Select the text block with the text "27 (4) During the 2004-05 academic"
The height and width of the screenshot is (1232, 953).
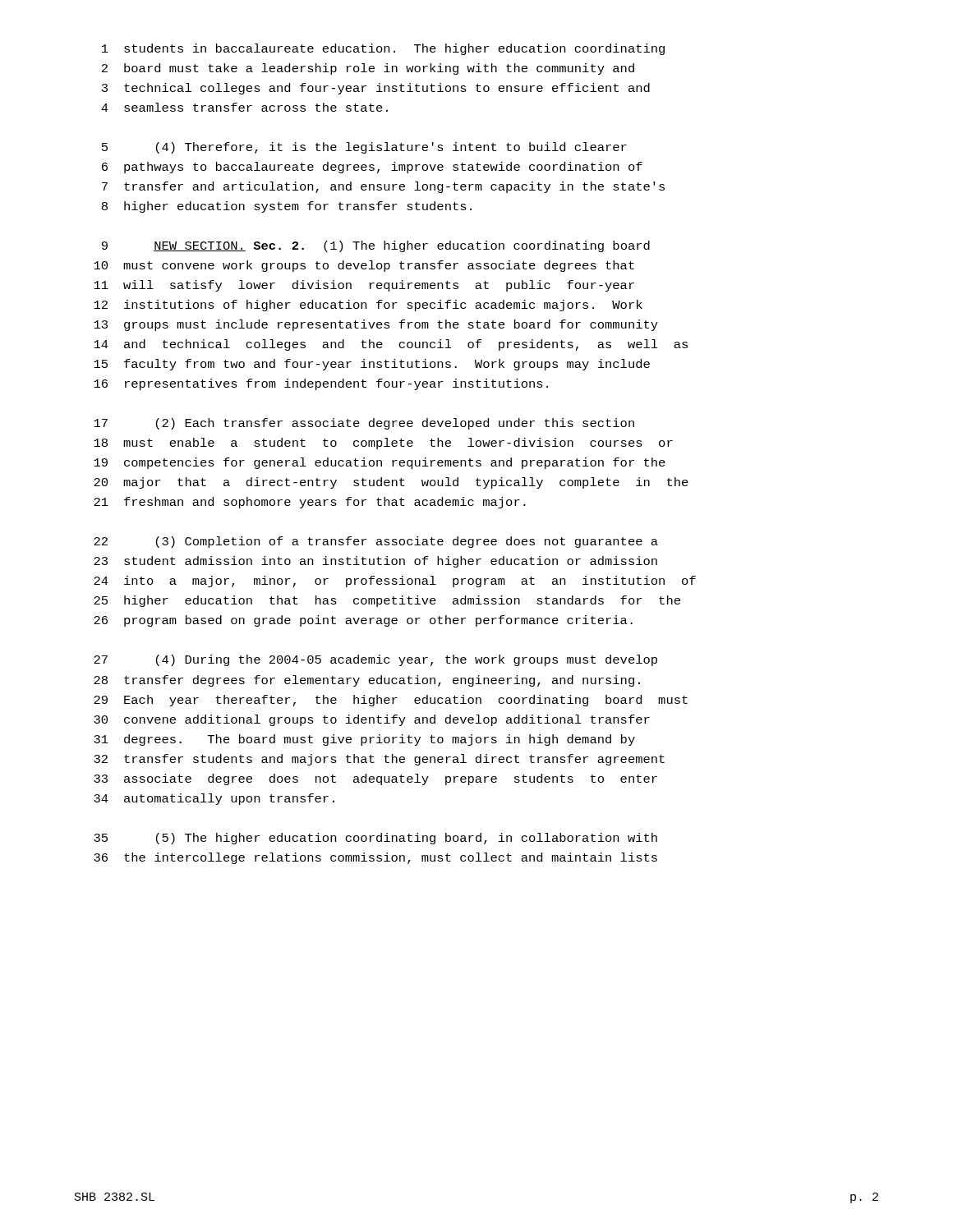476,730
